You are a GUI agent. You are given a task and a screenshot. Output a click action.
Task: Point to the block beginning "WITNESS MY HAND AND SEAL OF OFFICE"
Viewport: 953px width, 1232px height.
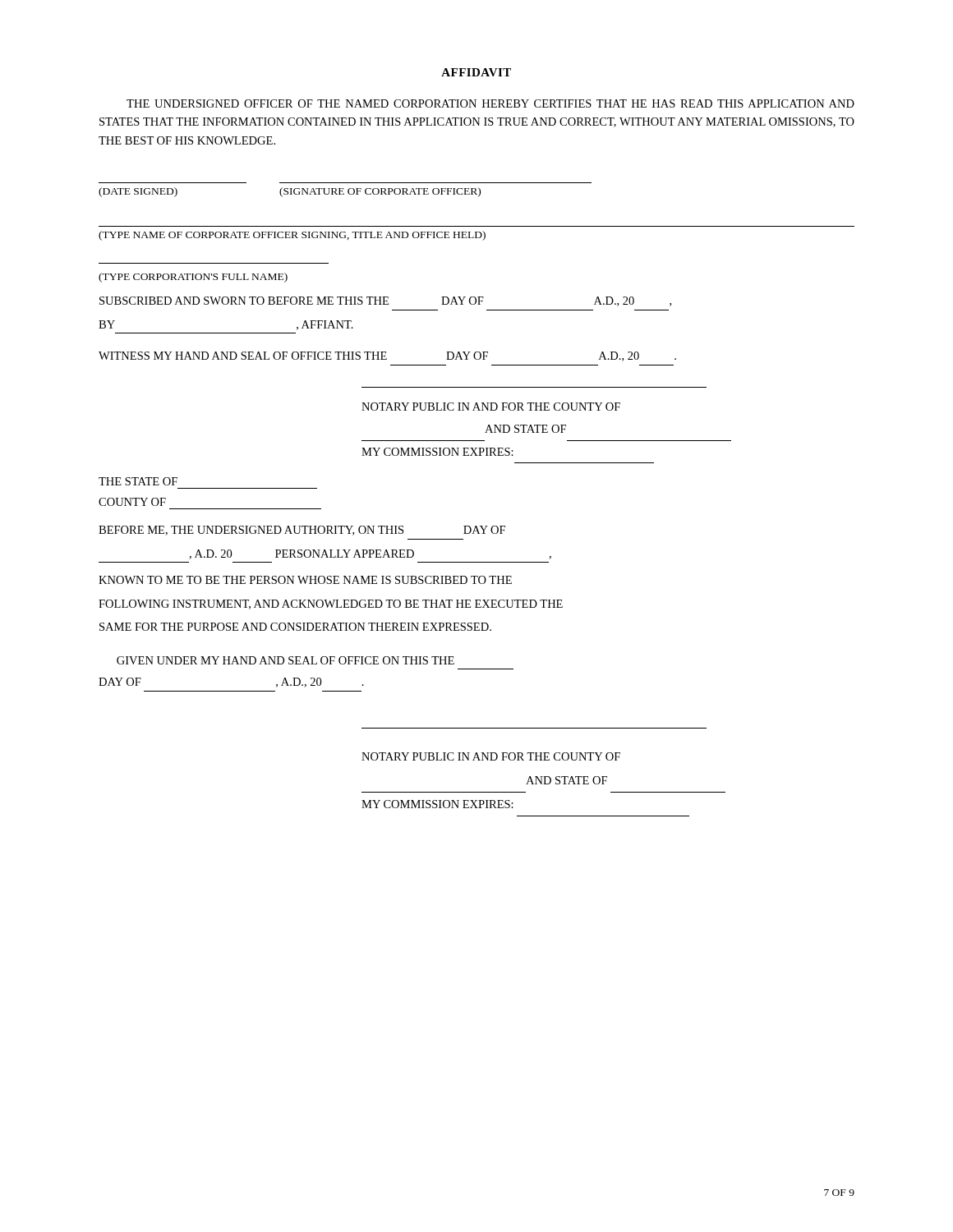tap(388, 357)
